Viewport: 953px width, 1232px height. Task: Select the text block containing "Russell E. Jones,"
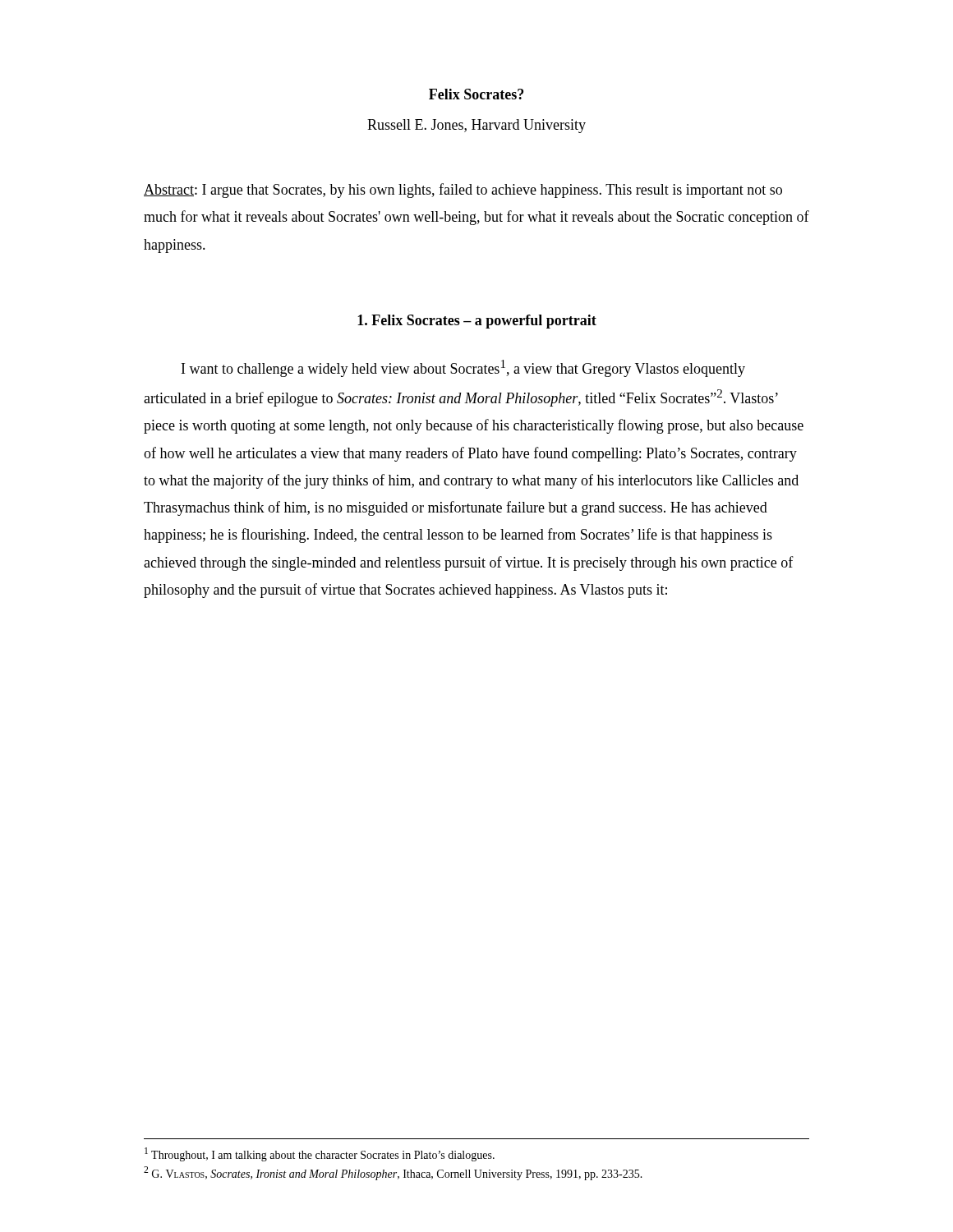tap(476, 124)
